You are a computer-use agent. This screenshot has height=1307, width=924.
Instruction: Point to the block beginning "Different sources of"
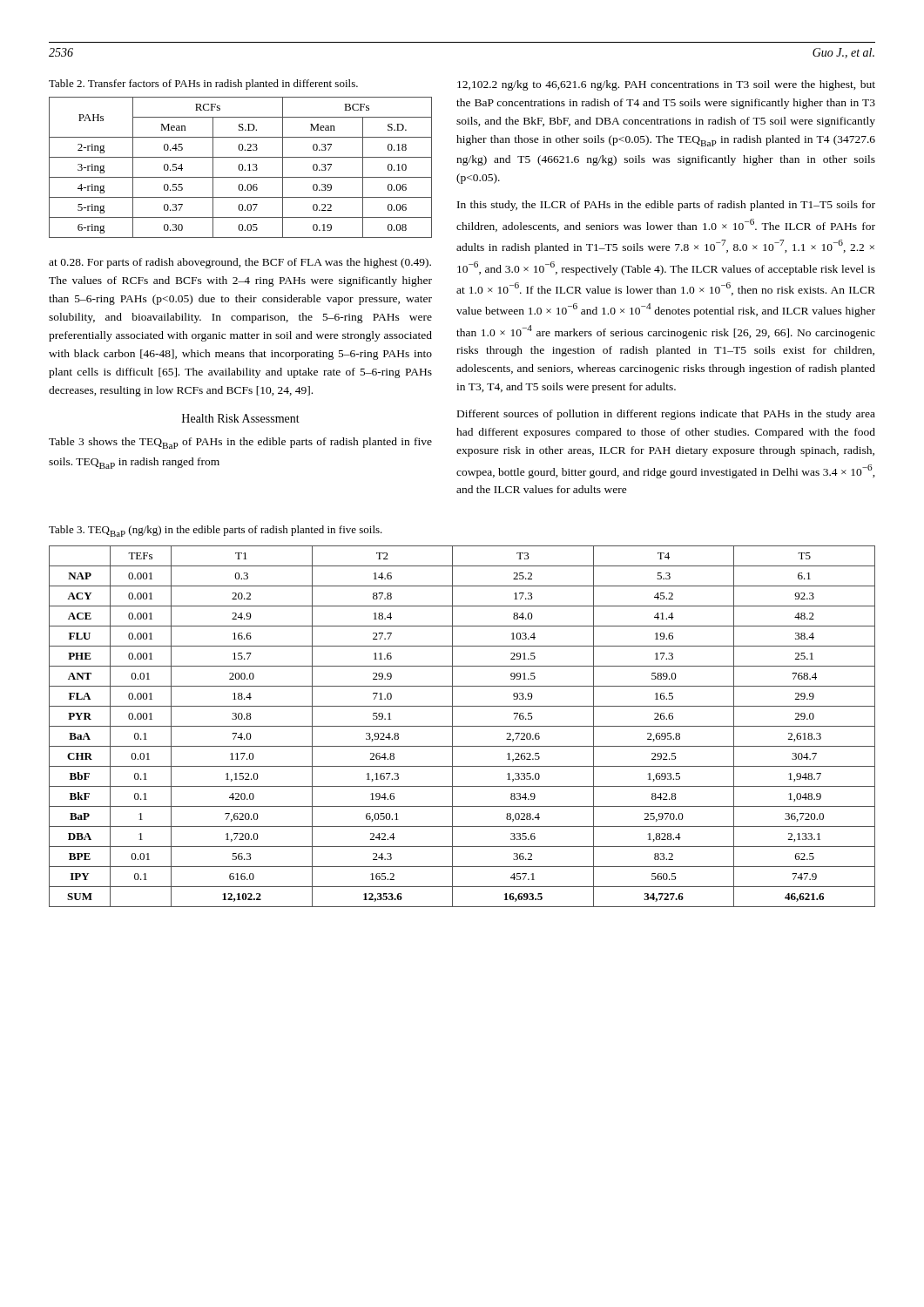(x=666, y=451)
